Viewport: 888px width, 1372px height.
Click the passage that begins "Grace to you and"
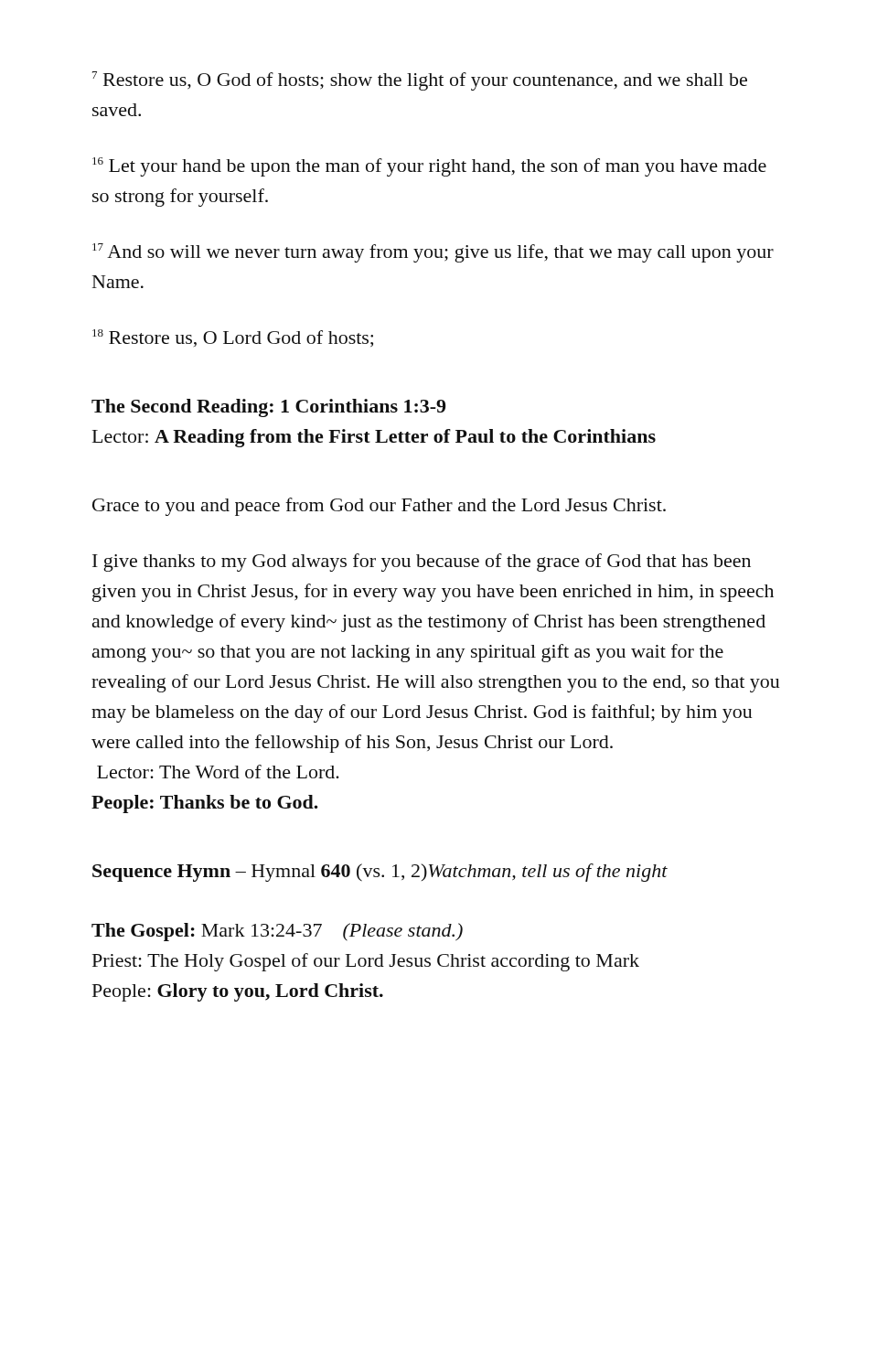[x=439, y=504]
